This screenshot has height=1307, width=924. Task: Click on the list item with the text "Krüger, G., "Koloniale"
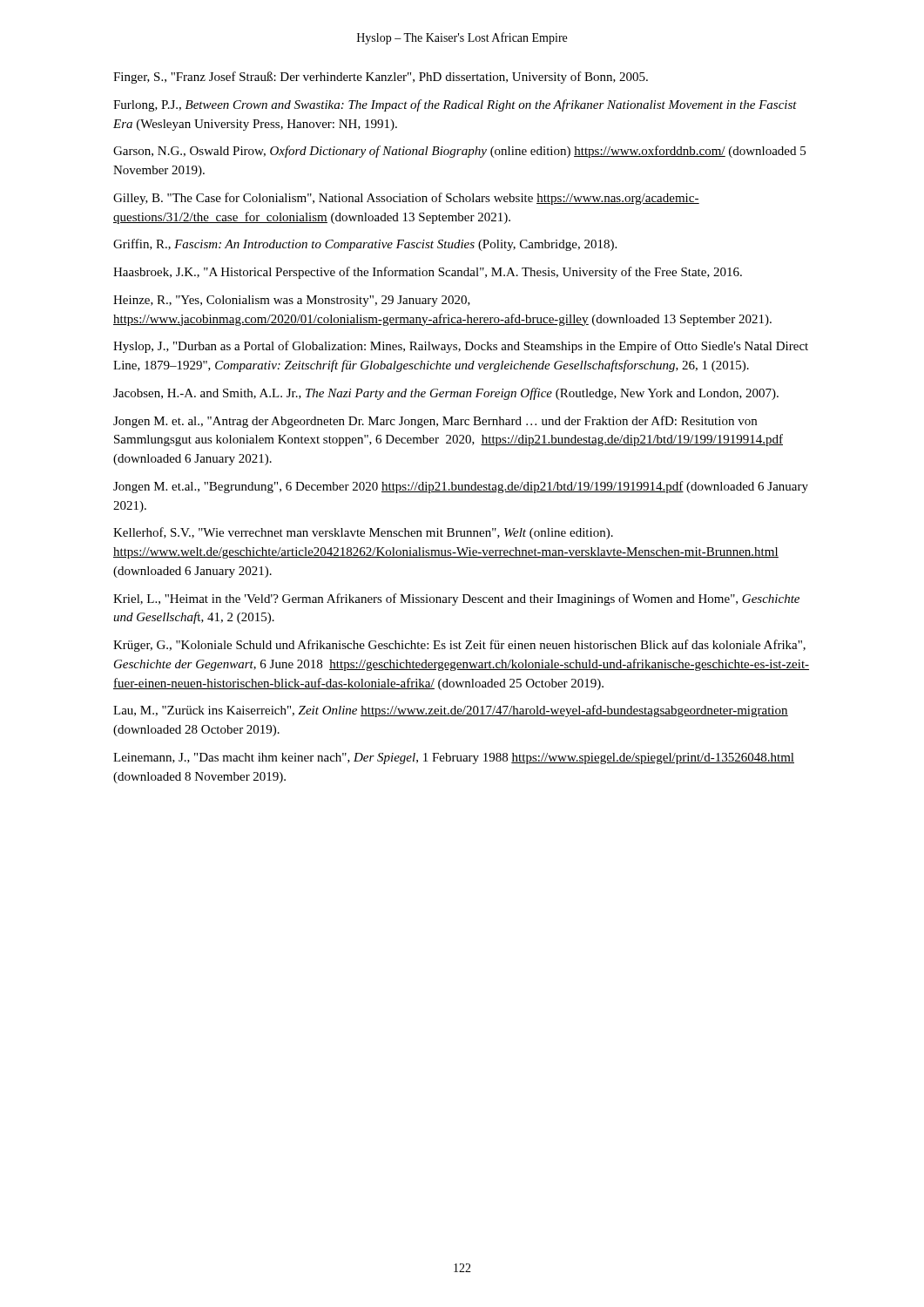tap(462, 665)
